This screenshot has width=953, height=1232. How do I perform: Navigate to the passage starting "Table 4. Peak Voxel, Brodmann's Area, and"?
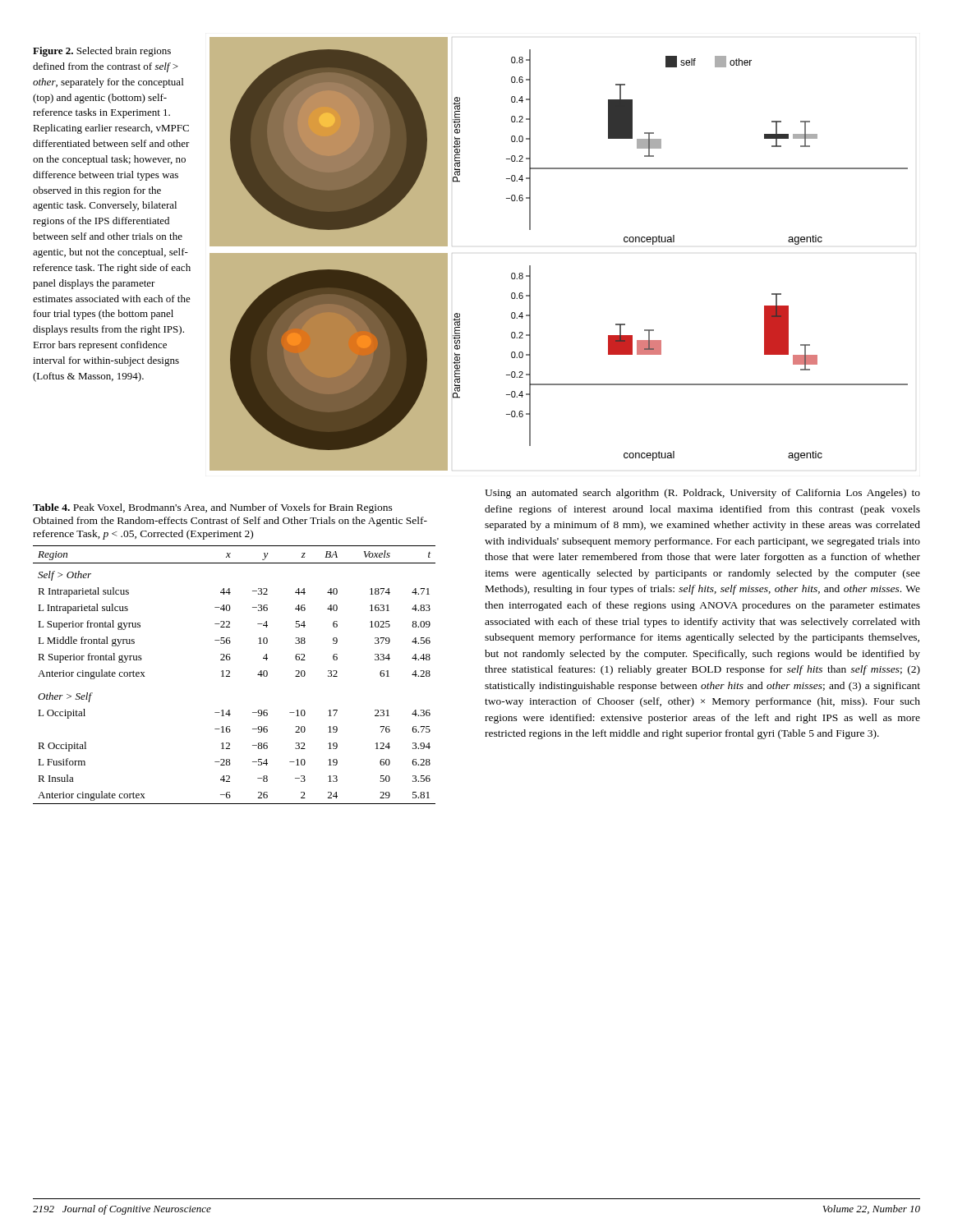coord(230,520)
